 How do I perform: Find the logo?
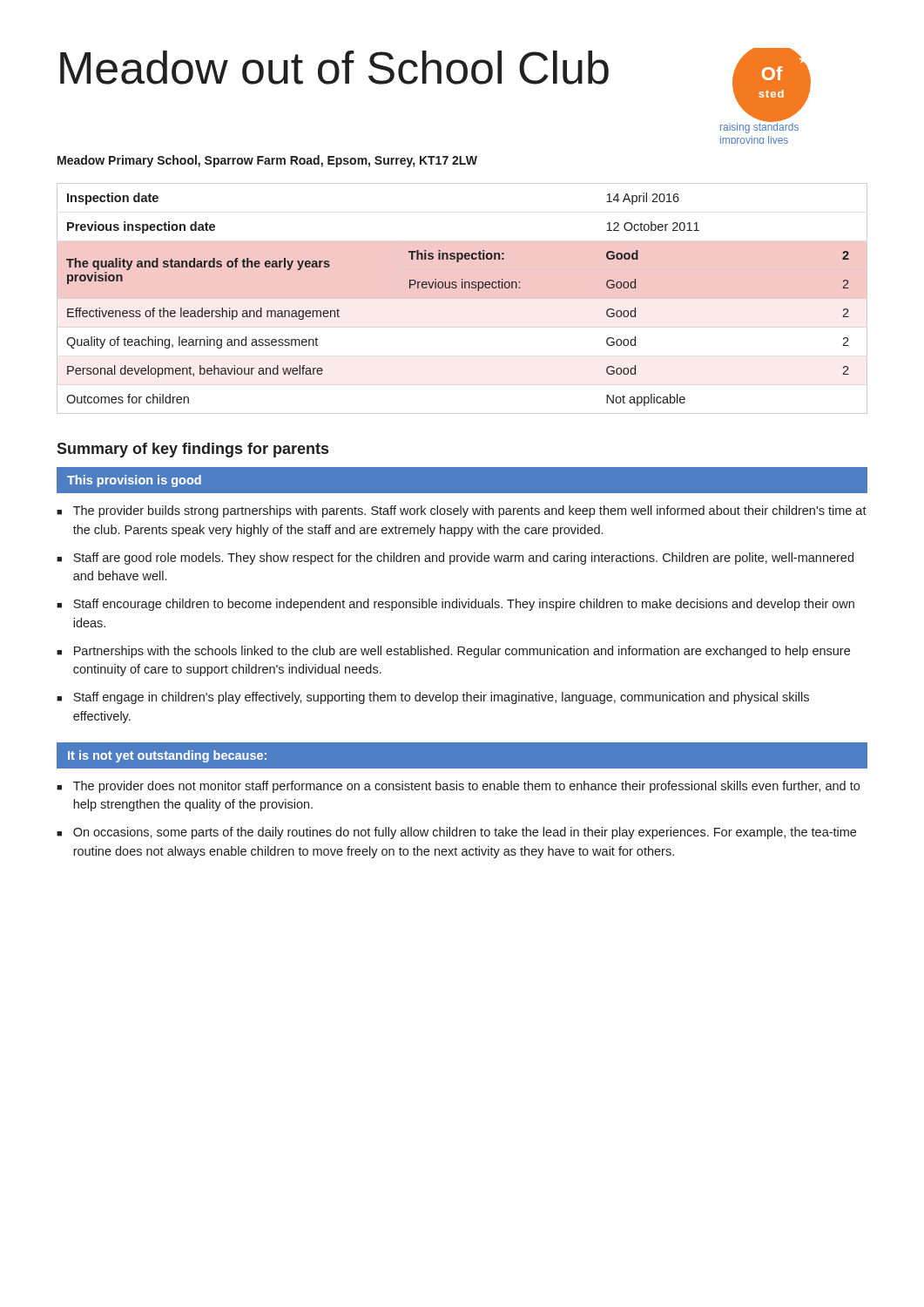click(x=791, y=97)
